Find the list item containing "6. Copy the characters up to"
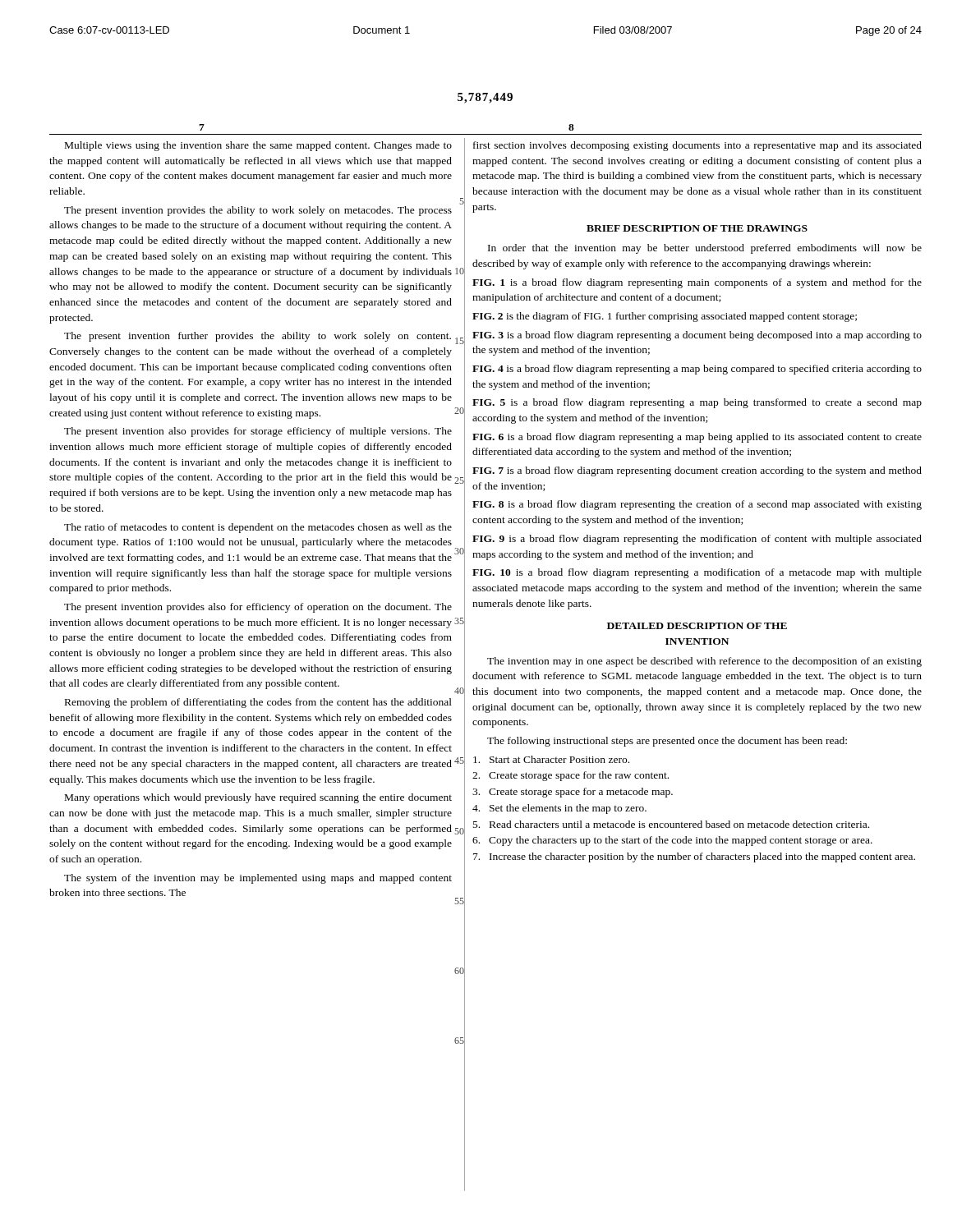Viewport: 971px width, 1232px height. click(673, 841)
